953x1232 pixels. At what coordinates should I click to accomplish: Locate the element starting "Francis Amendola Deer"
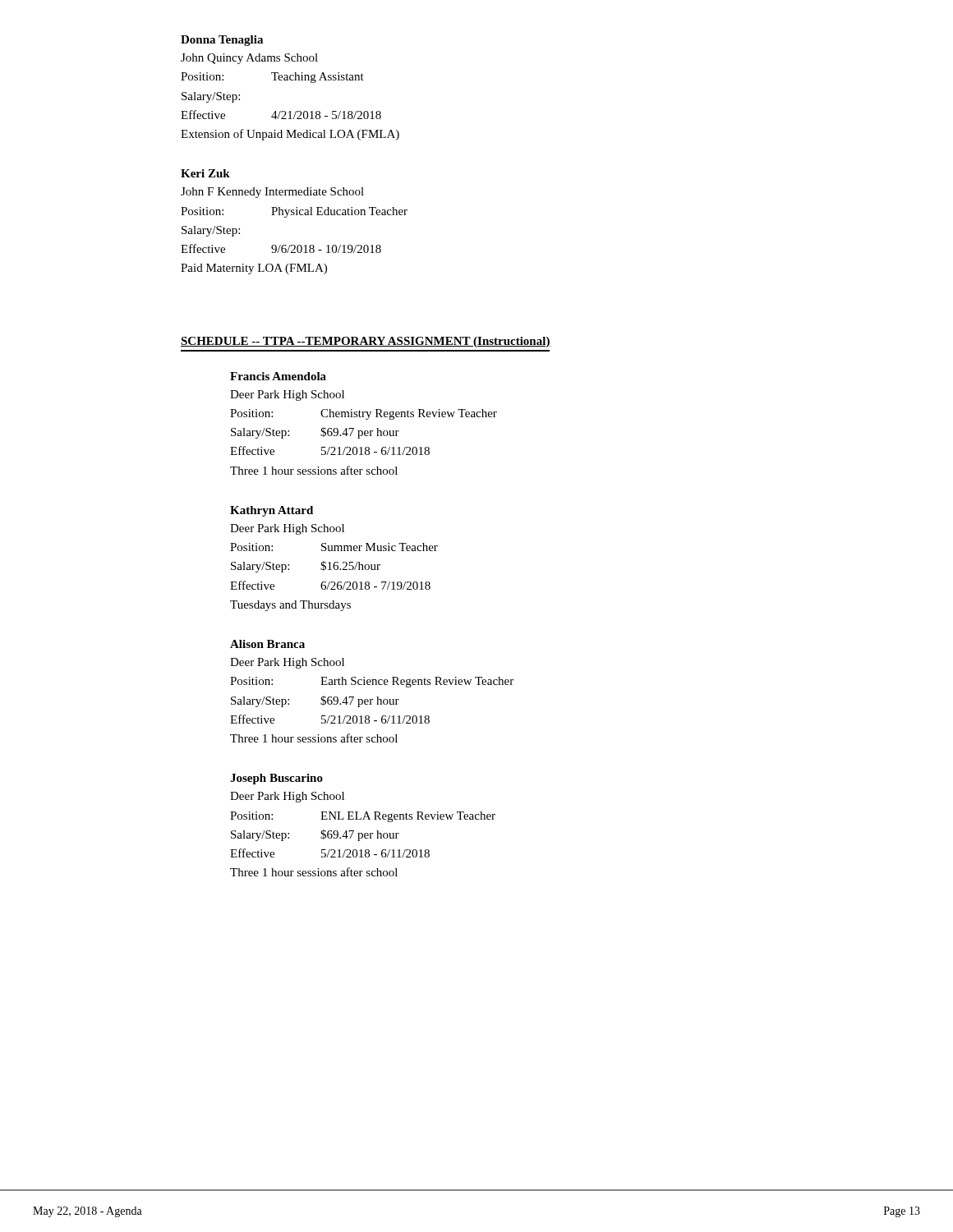point(278,376)
